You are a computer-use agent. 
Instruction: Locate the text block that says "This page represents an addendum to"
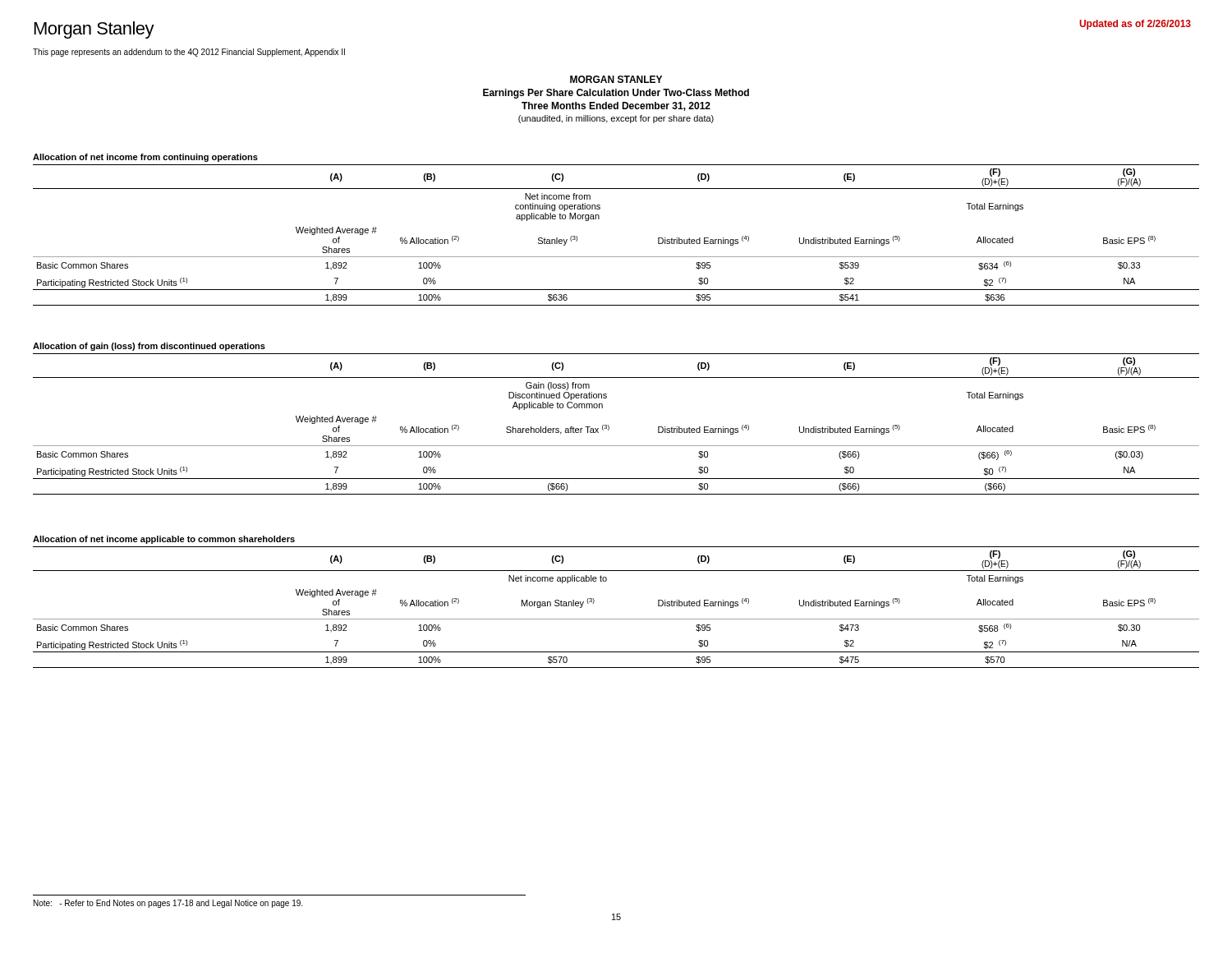point(189,52)
